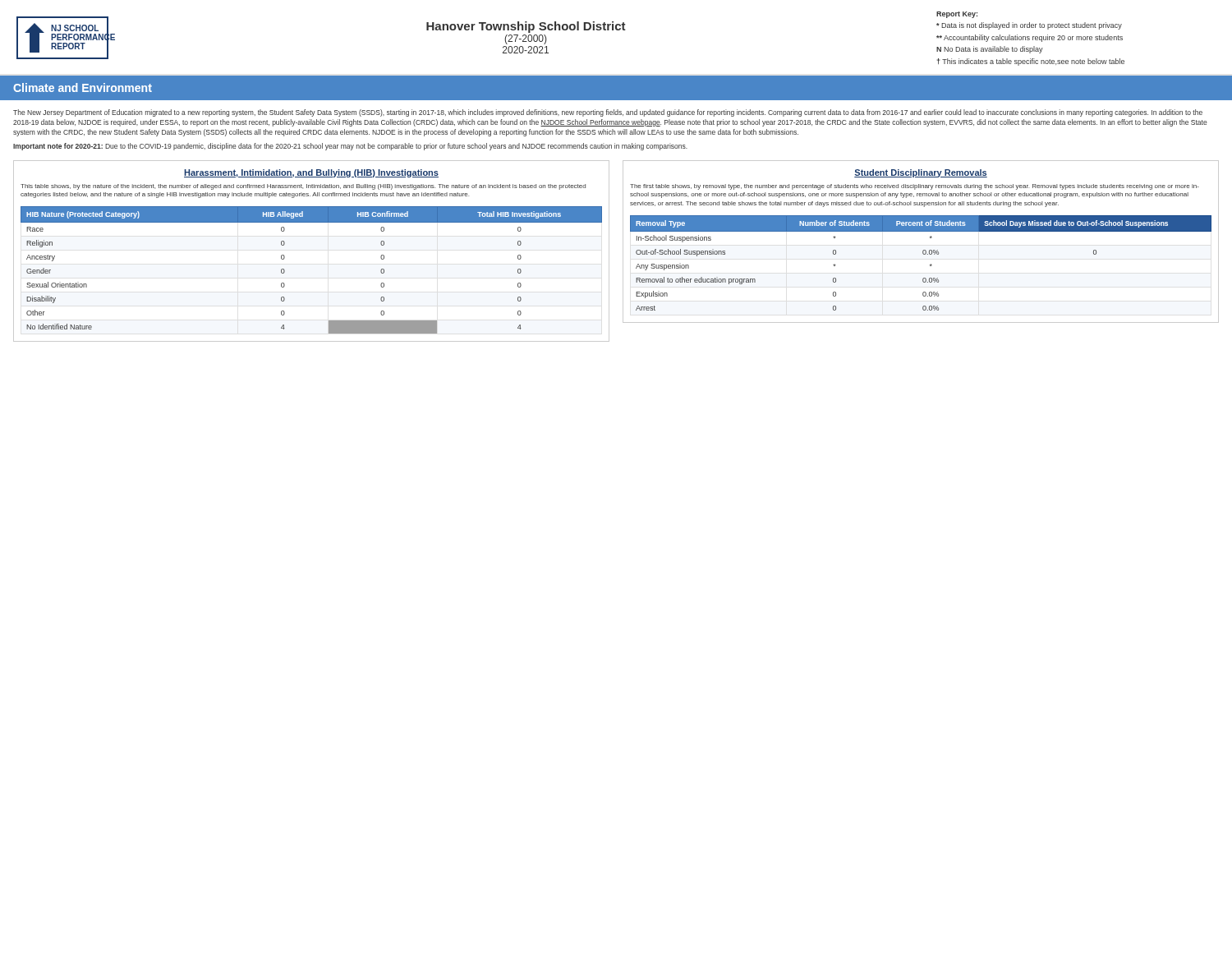Find the table that mentions "Removal Type"
Image resolution: width=1232 pixels, height=953 pixels.
click(921, 265)
